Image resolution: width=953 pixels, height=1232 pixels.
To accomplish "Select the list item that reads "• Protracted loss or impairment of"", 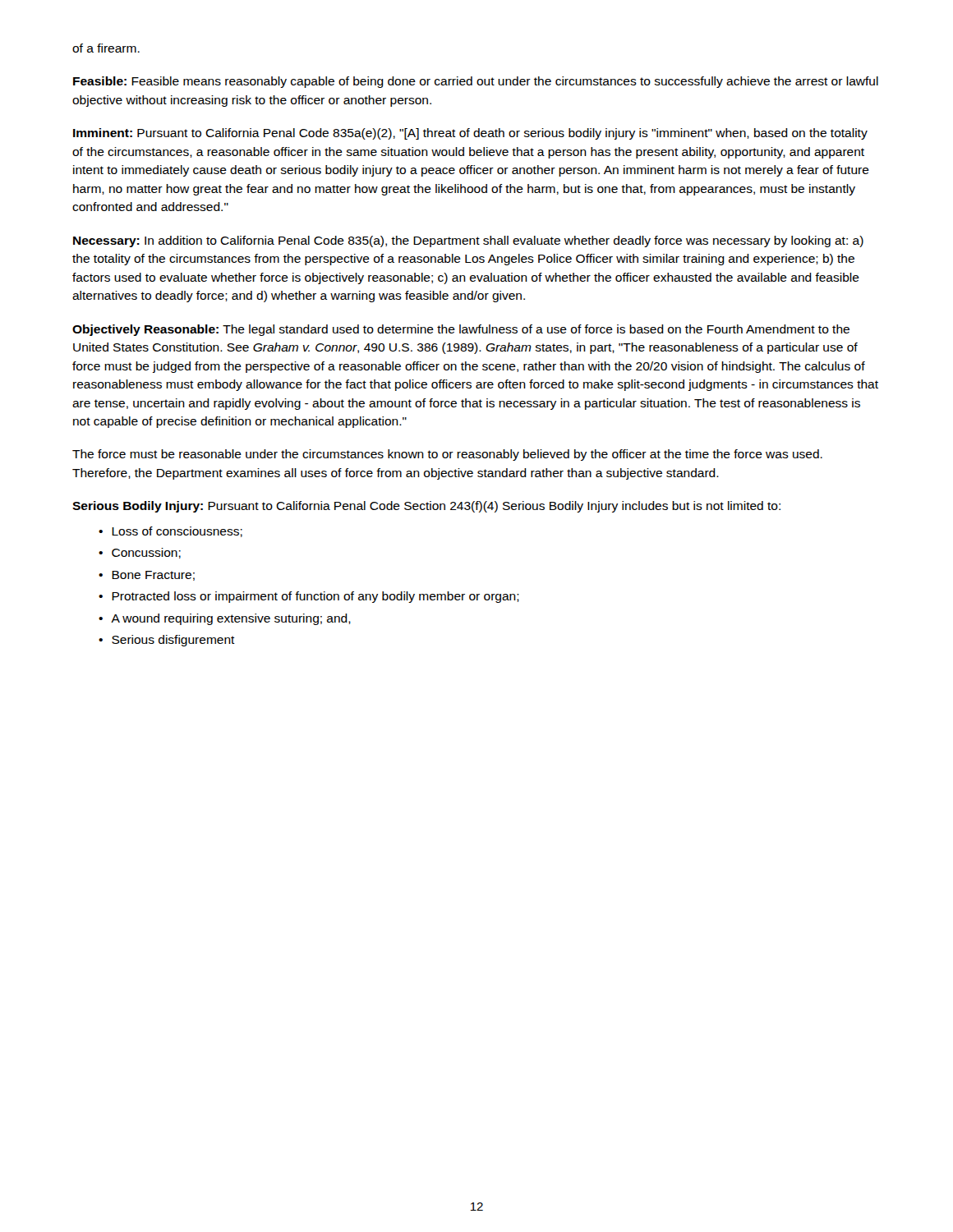I will pyautogui.click(x=309, y=597).
